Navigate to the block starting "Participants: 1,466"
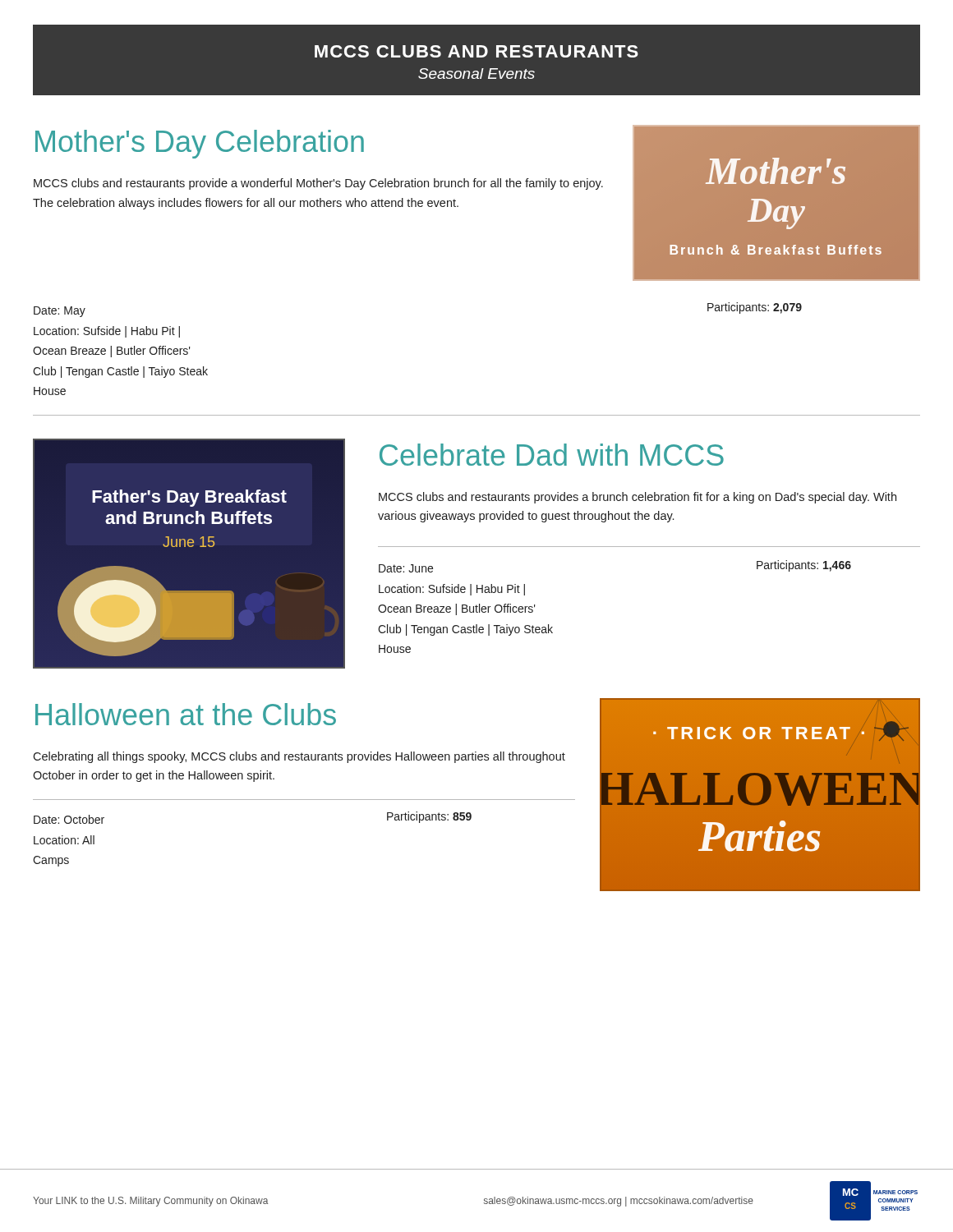 tap(803, 565)
